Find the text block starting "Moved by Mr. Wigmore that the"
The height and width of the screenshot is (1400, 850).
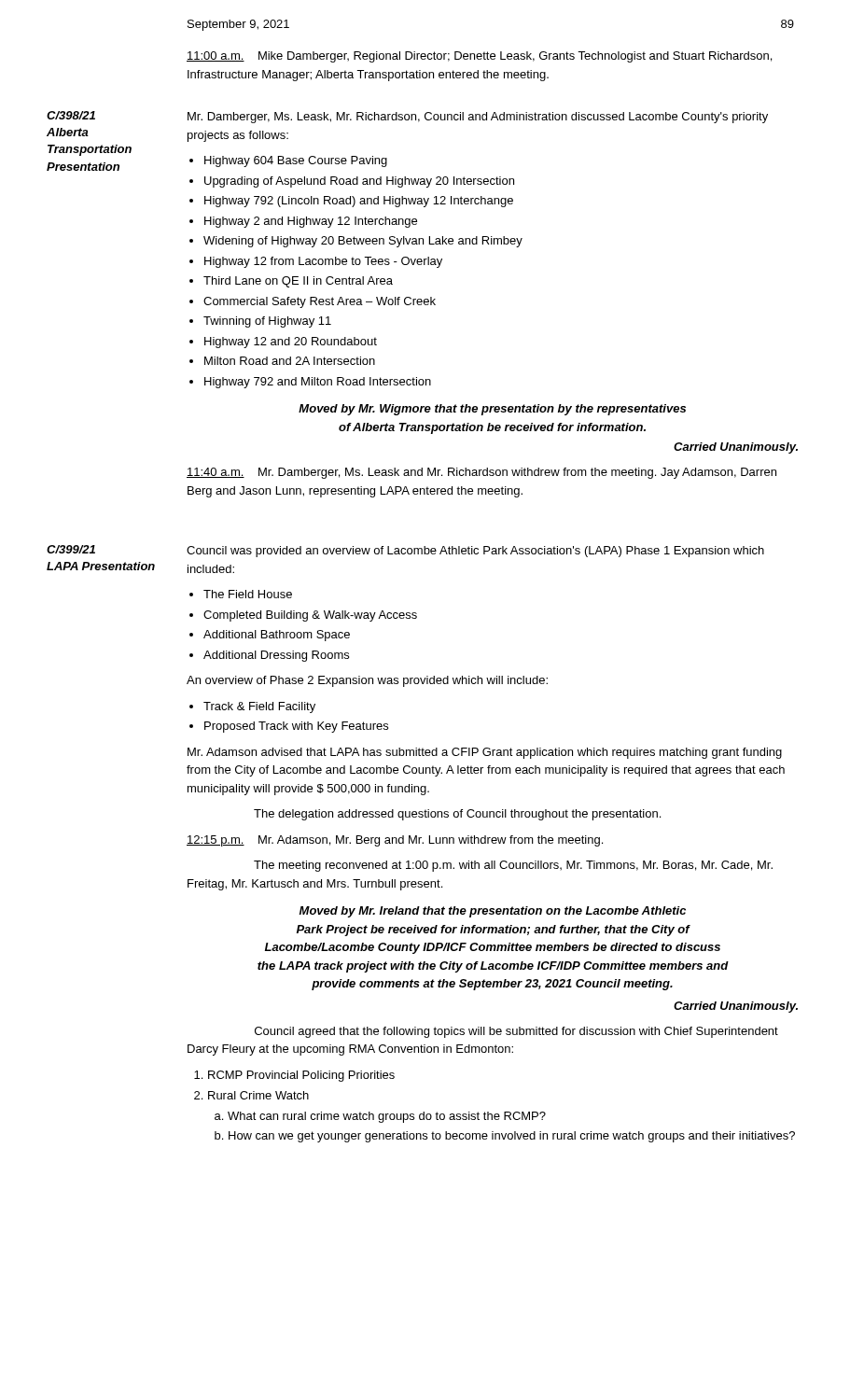click(493, 417)
